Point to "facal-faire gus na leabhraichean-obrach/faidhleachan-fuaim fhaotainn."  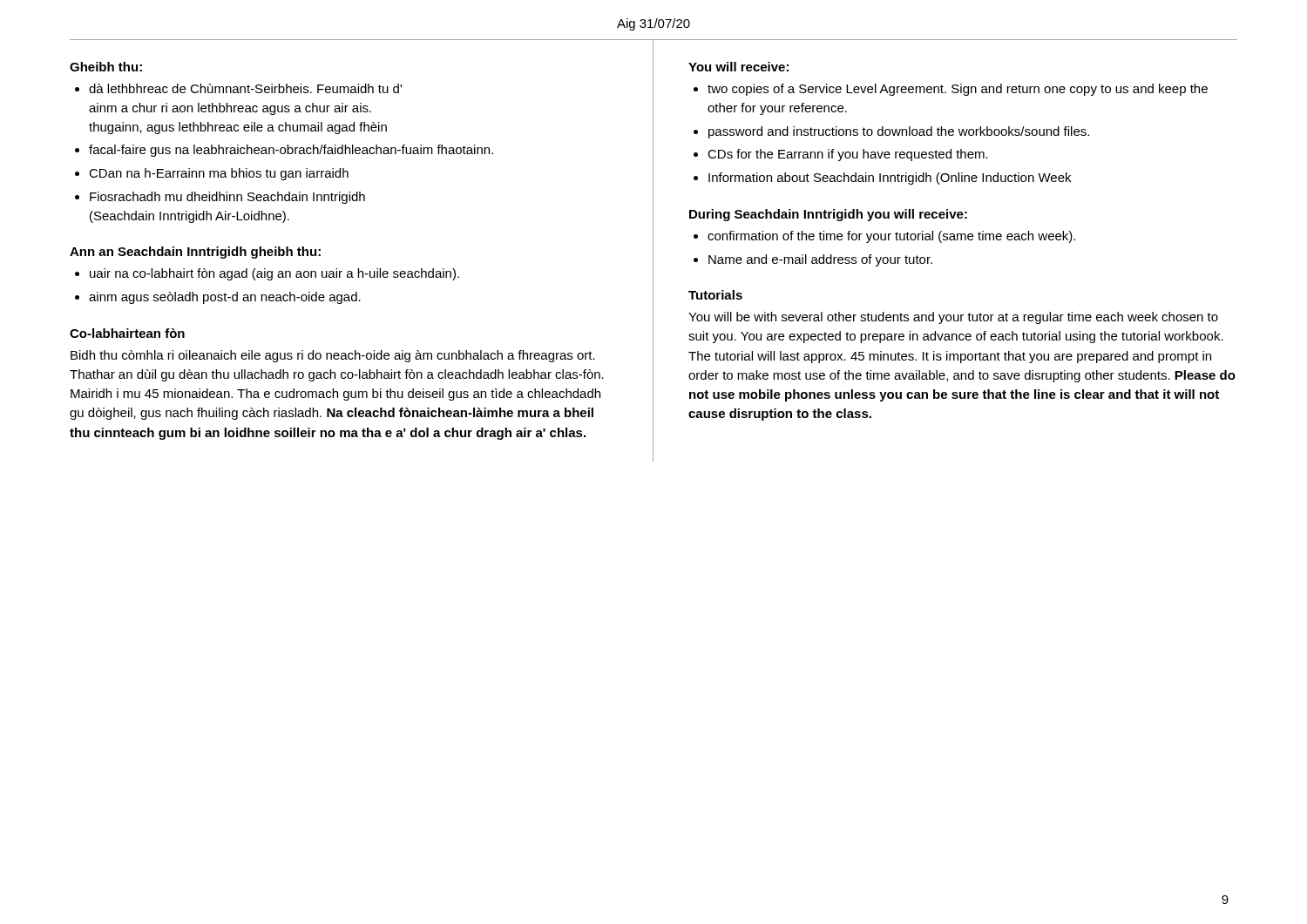(x=292, y=150)
